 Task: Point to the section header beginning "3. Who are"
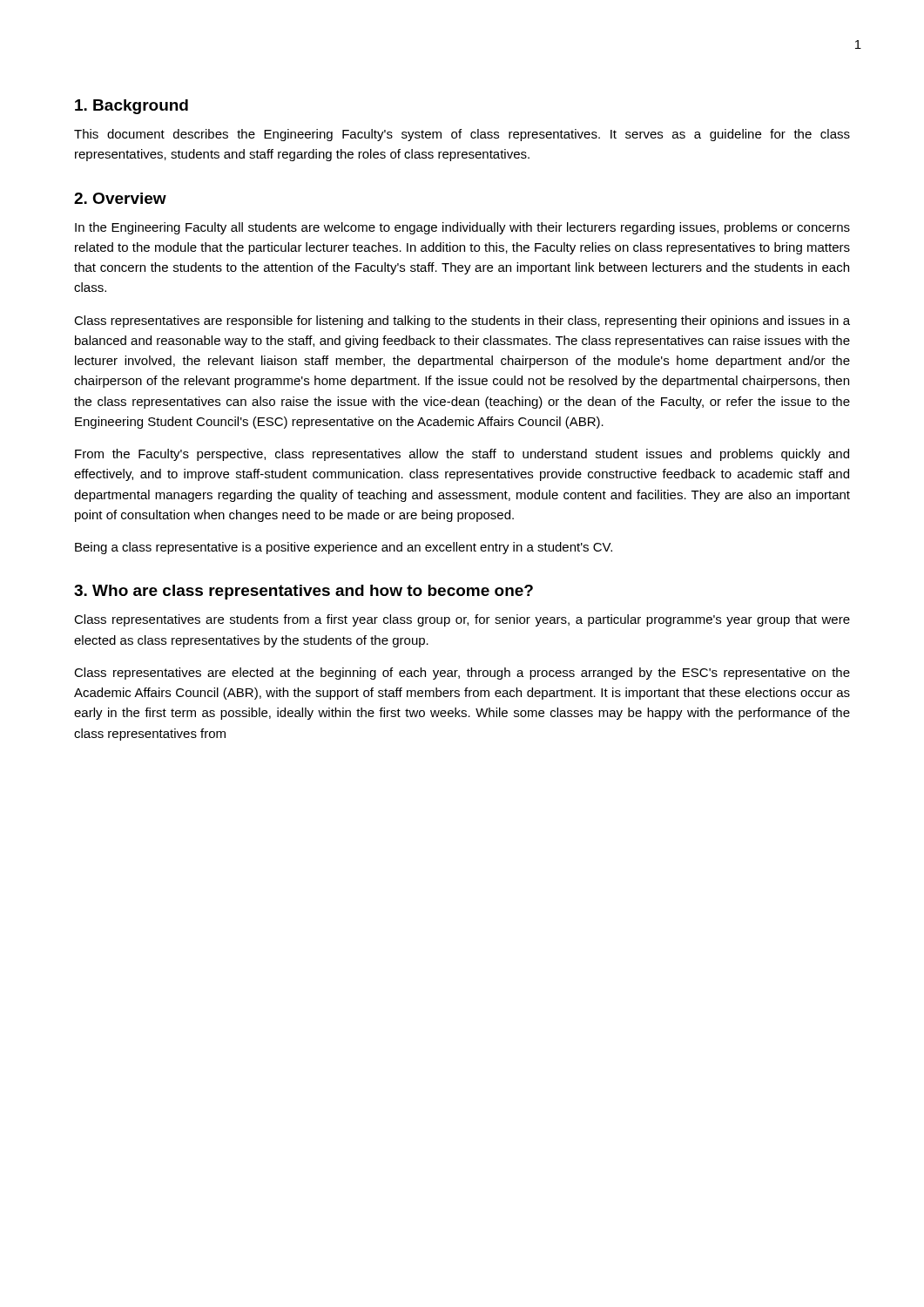coord(304,591)
